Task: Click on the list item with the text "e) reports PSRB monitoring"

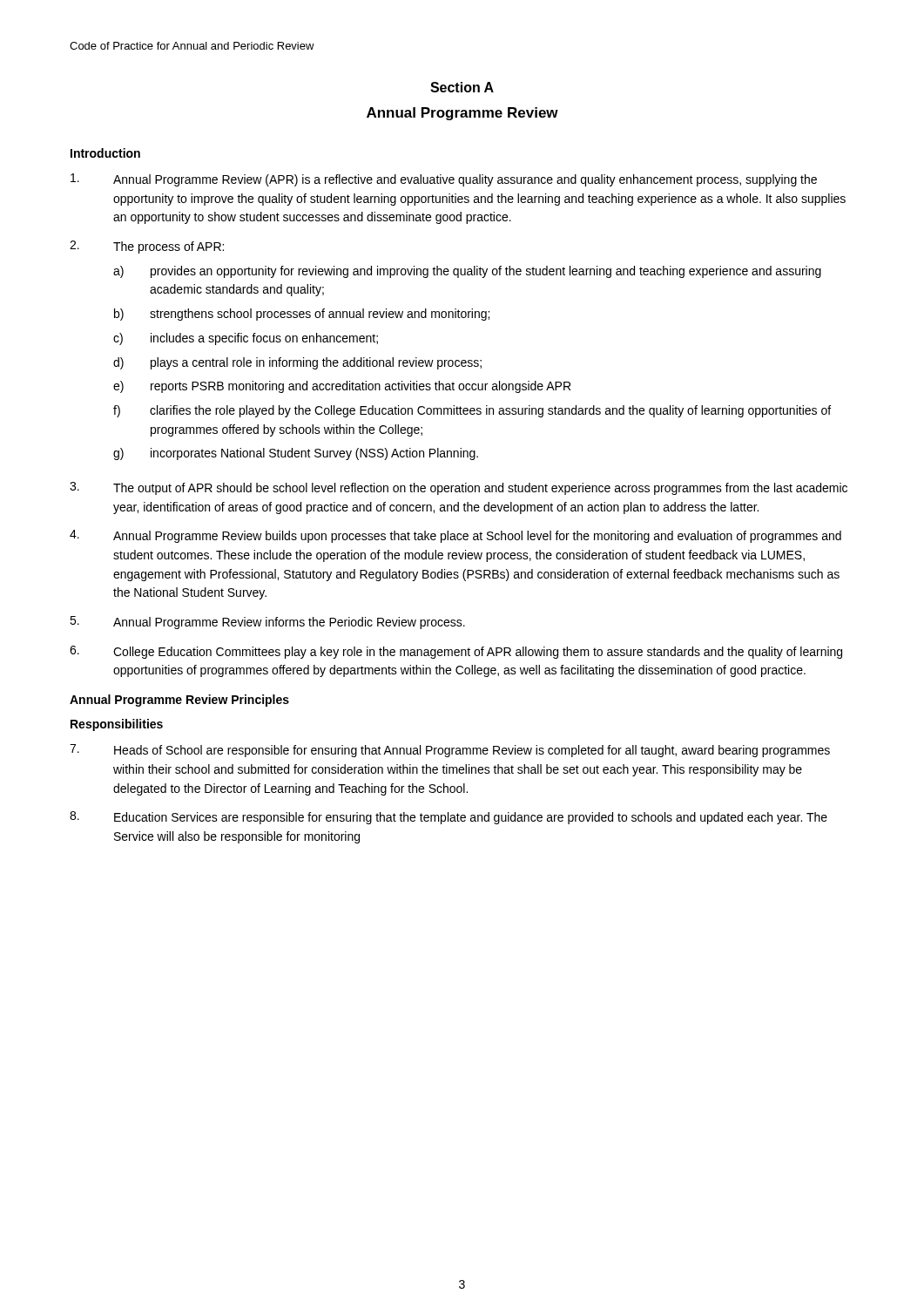Action: [484, 387]
